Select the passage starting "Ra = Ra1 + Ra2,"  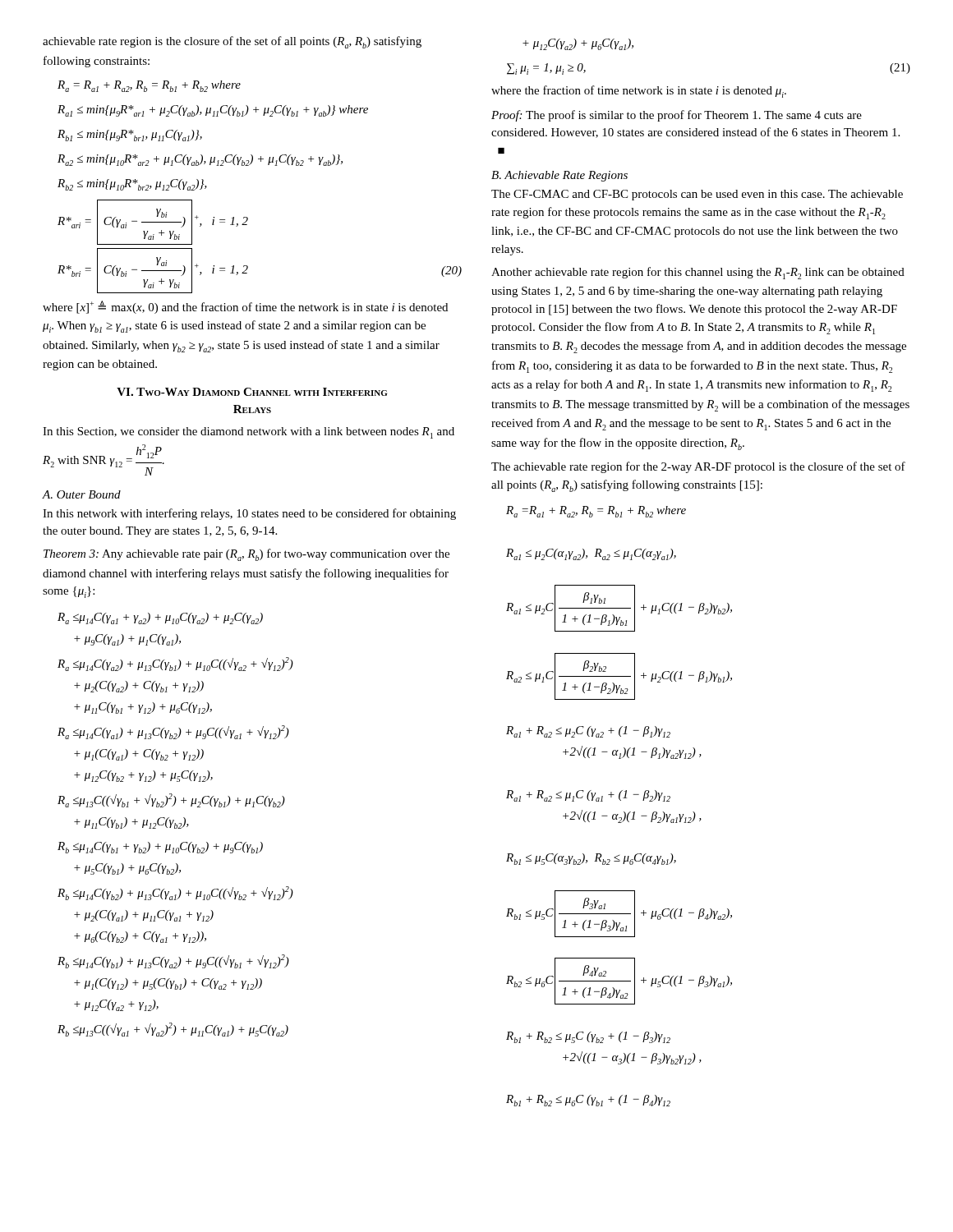[149, 86]
